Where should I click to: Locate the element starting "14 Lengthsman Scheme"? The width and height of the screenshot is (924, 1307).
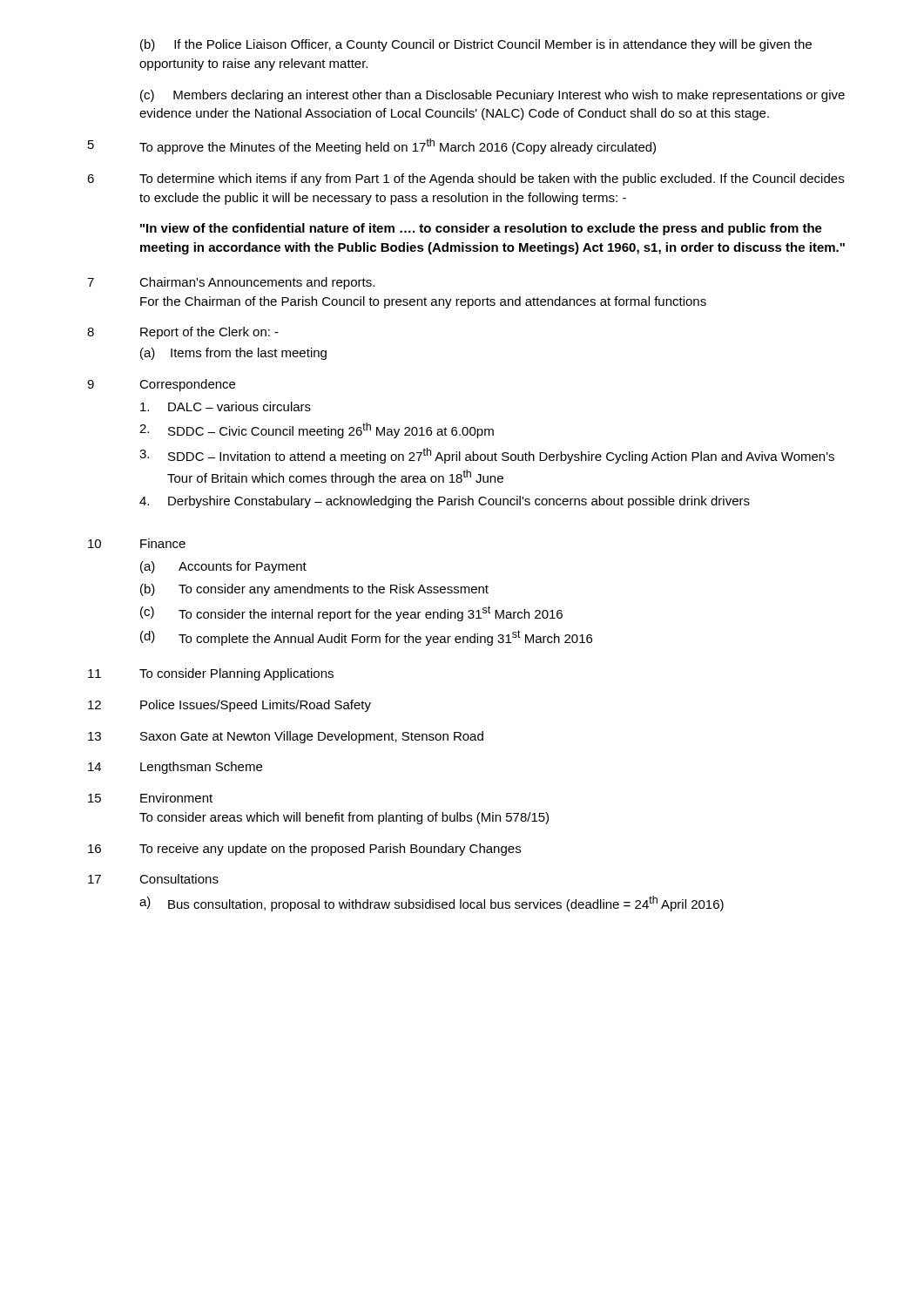click(175, 768)
